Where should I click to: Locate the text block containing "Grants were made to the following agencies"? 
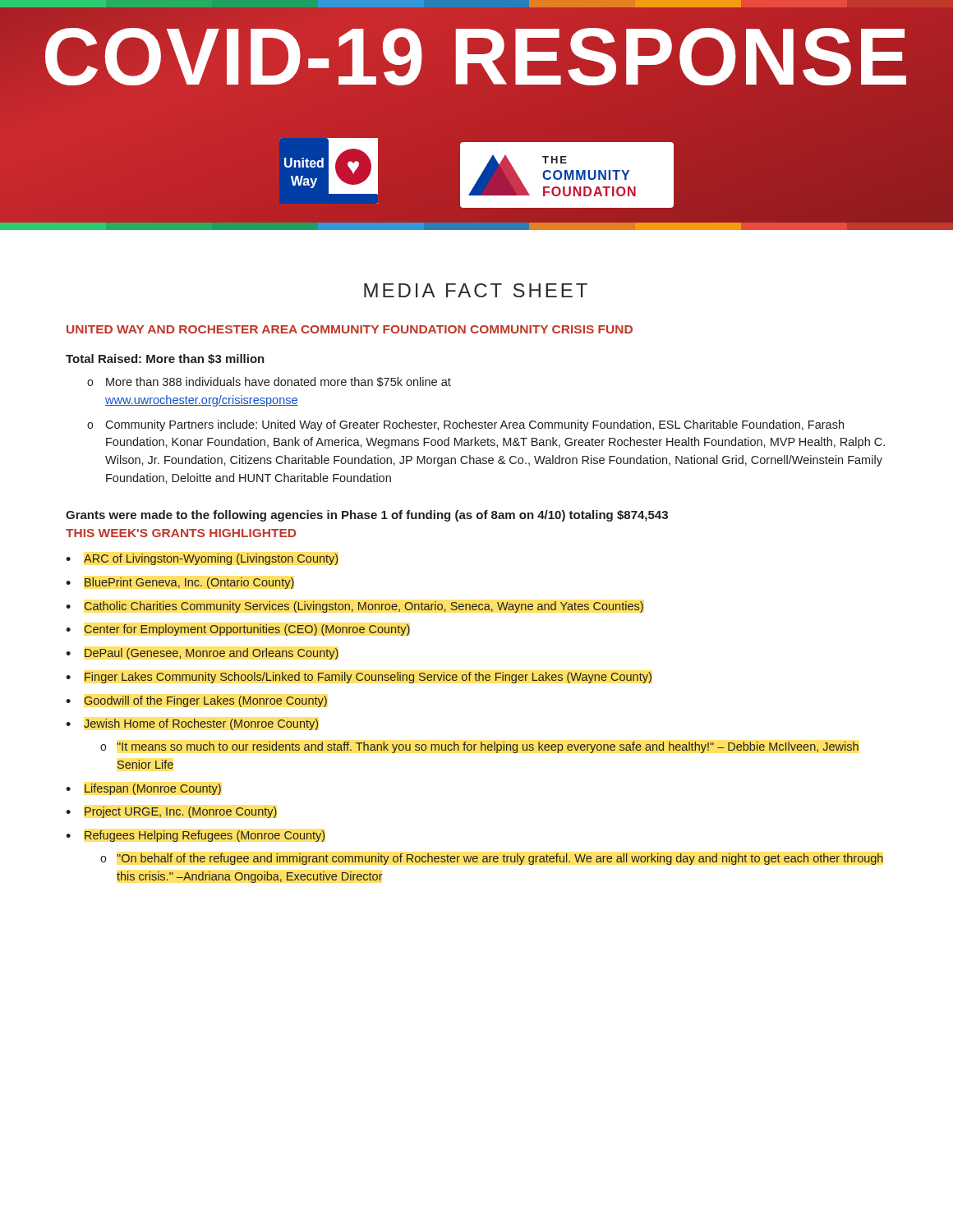[367, 514]
